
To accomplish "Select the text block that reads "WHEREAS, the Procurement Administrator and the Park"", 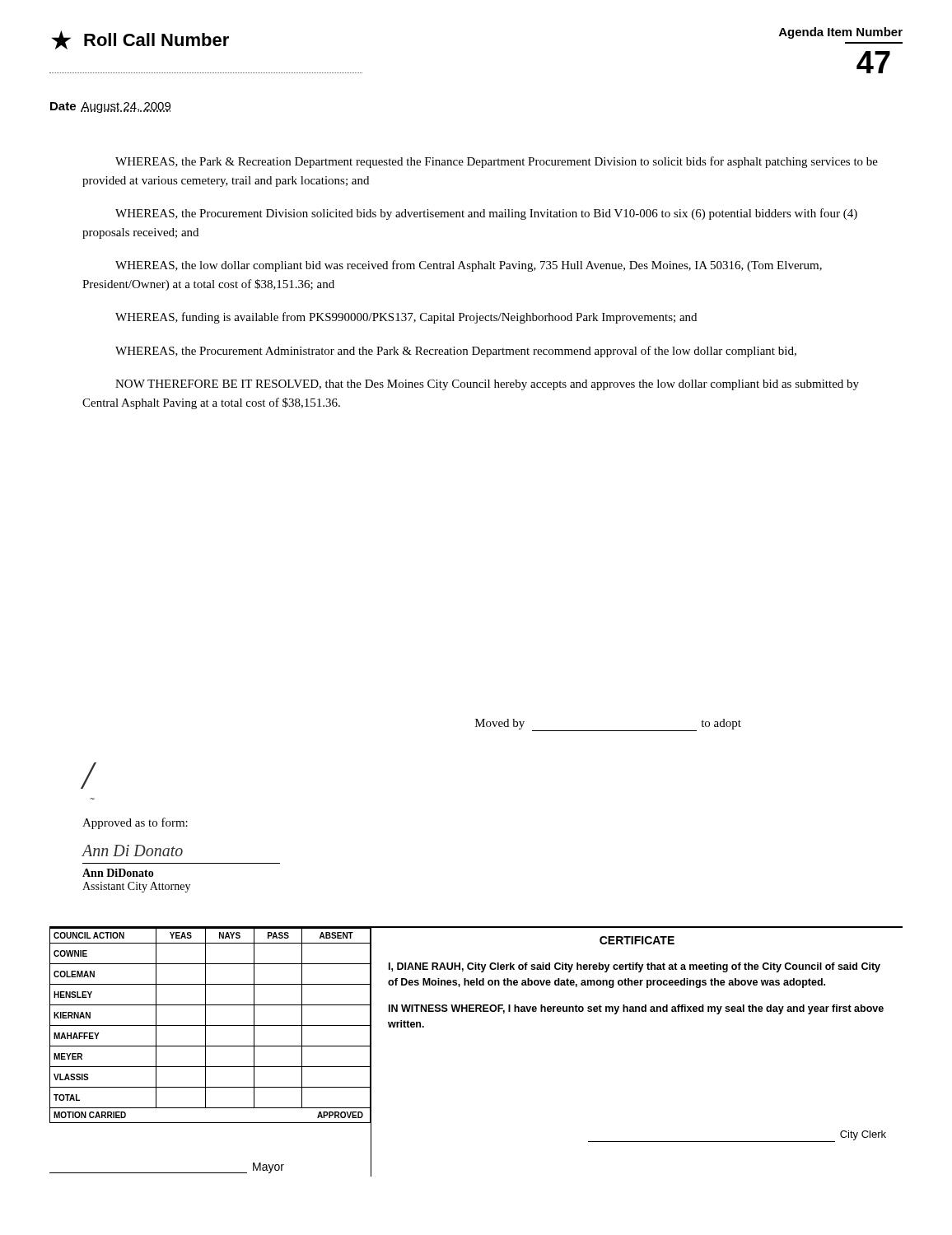I will tap(456, 350).
